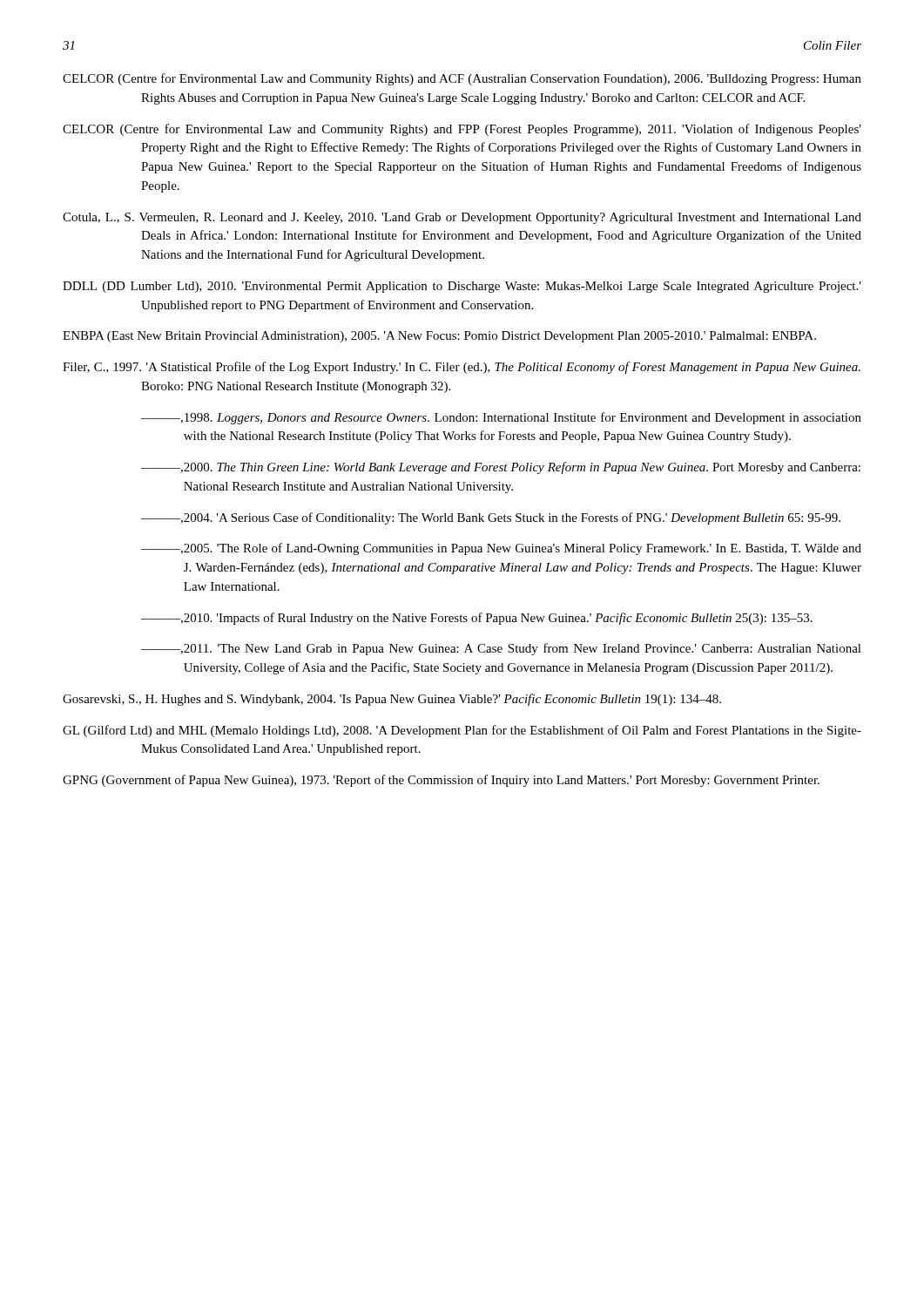Image resolution: width=924 pixels, height=1307 pixels.
Task: Click the passage that begins "Cotula, L., S."
Action: (462, 235)
